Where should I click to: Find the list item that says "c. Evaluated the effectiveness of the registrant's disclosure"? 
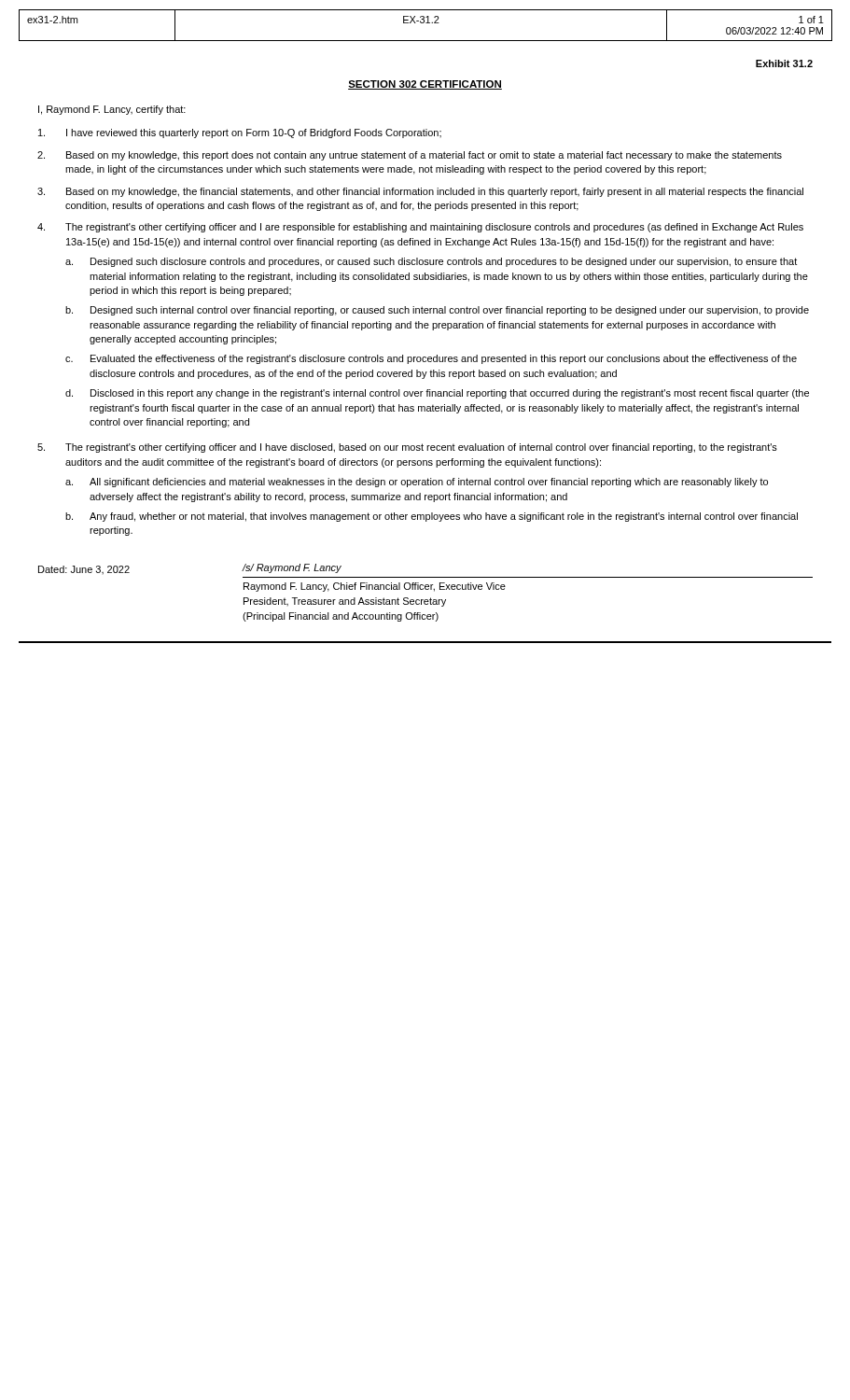coord(439,367)
